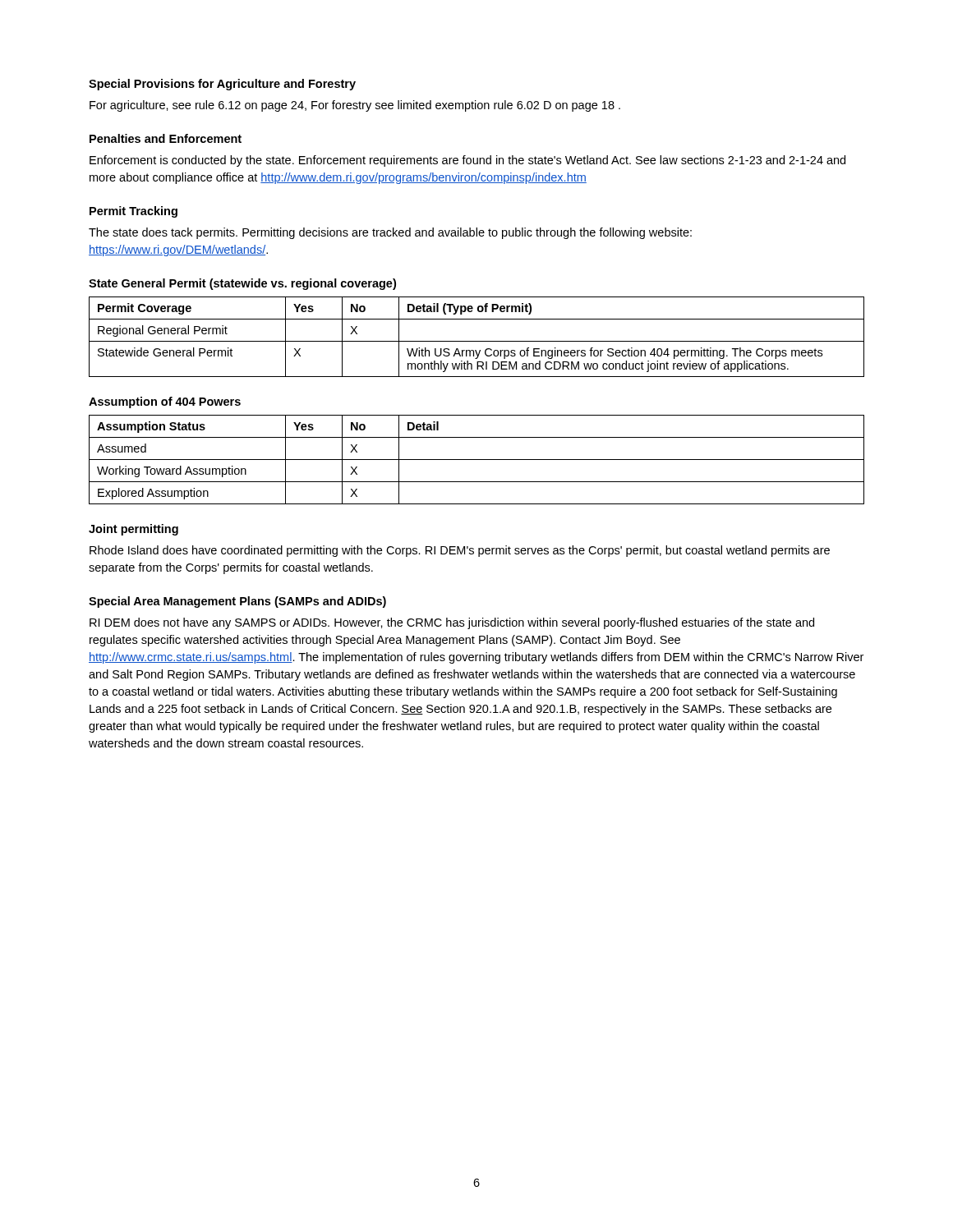Point to the element starting "RI DEM does not have any SAMPS"

coord(476,683)
